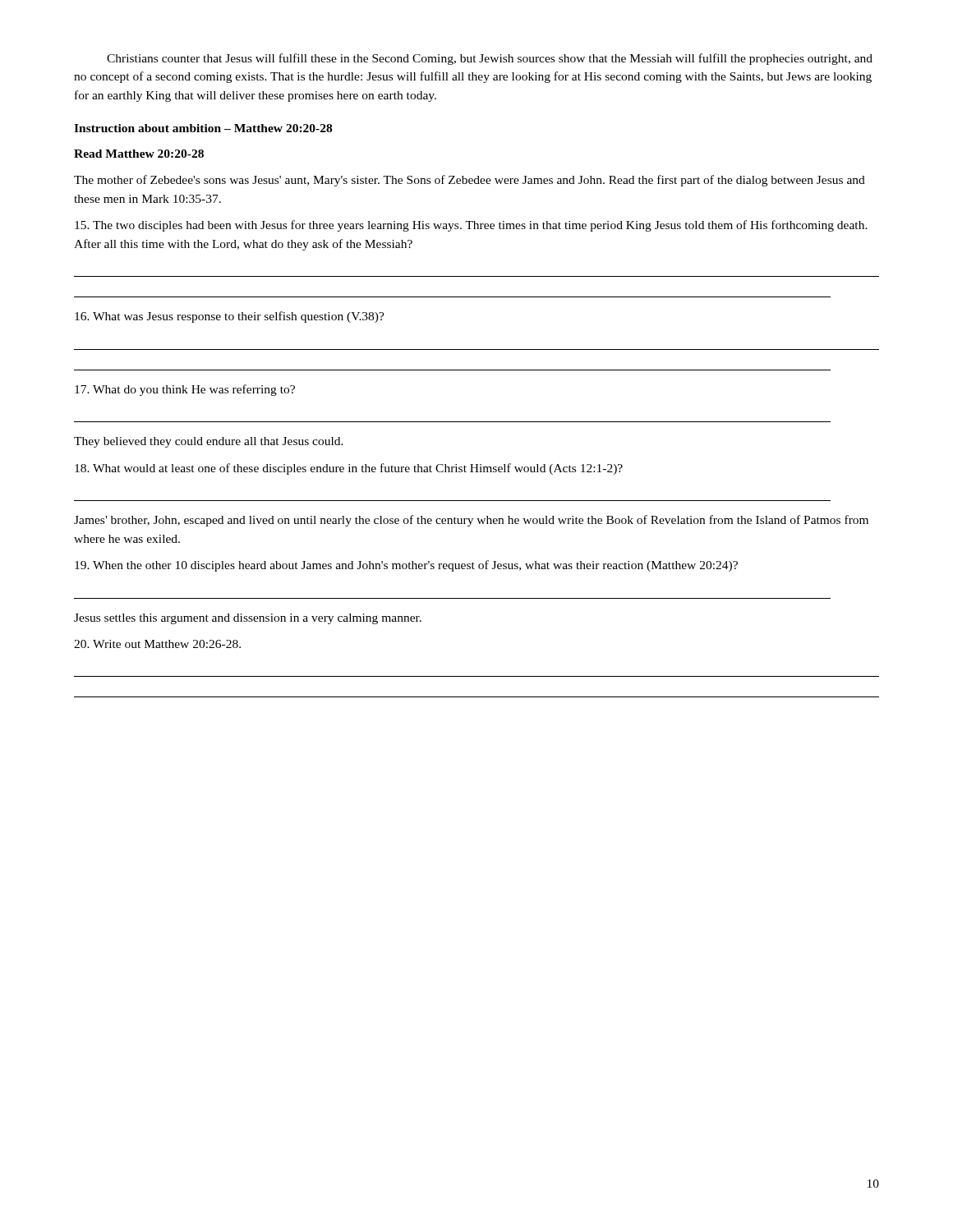Where is the passage that starts "The two disciples had been with Jesus for"?

(x=476, y=235)
